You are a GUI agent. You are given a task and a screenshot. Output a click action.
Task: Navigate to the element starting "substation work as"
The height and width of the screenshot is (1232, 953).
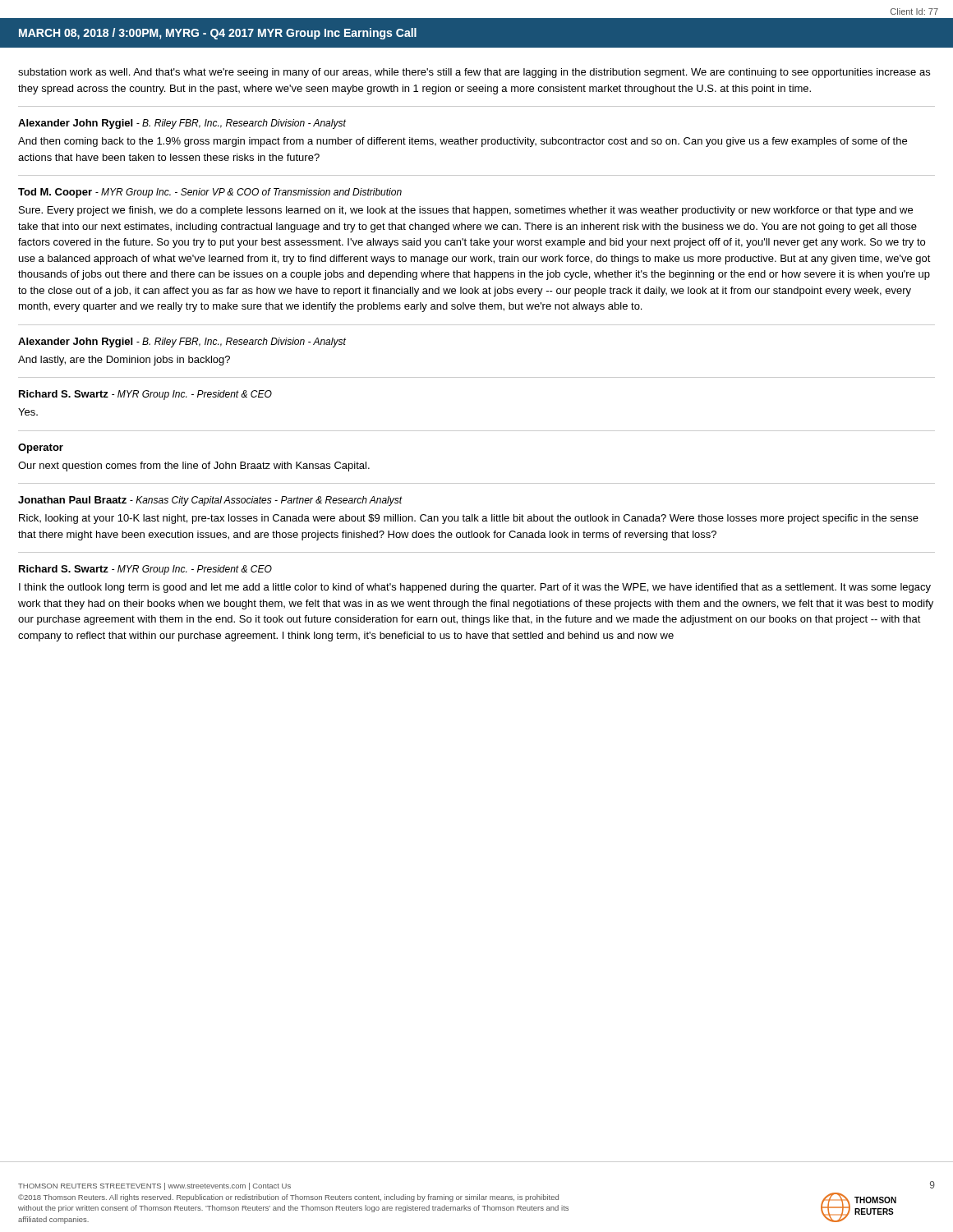[474, 80]
